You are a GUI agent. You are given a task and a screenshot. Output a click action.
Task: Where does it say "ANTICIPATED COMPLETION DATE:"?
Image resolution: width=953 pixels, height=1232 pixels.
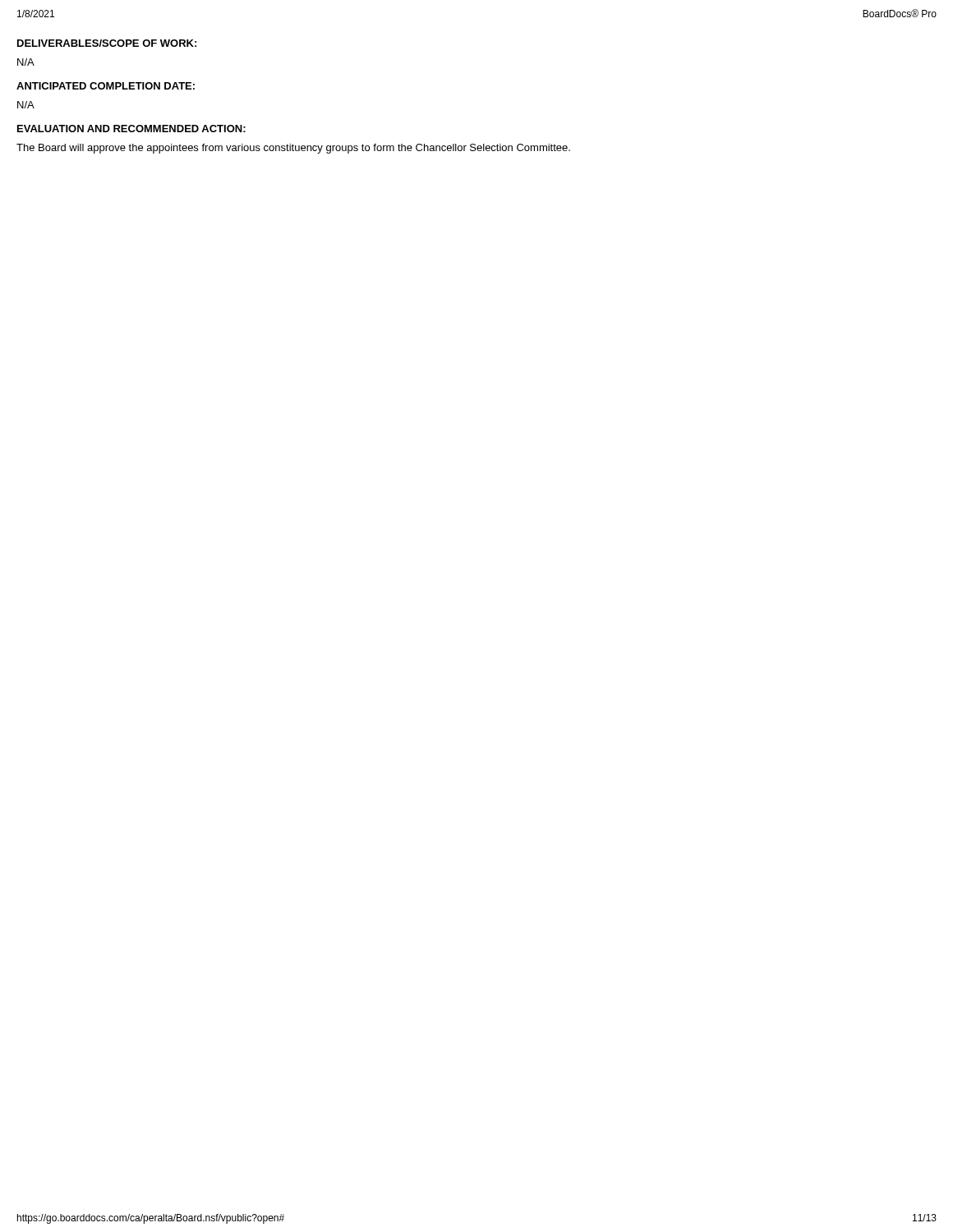(x=106, y=86)
